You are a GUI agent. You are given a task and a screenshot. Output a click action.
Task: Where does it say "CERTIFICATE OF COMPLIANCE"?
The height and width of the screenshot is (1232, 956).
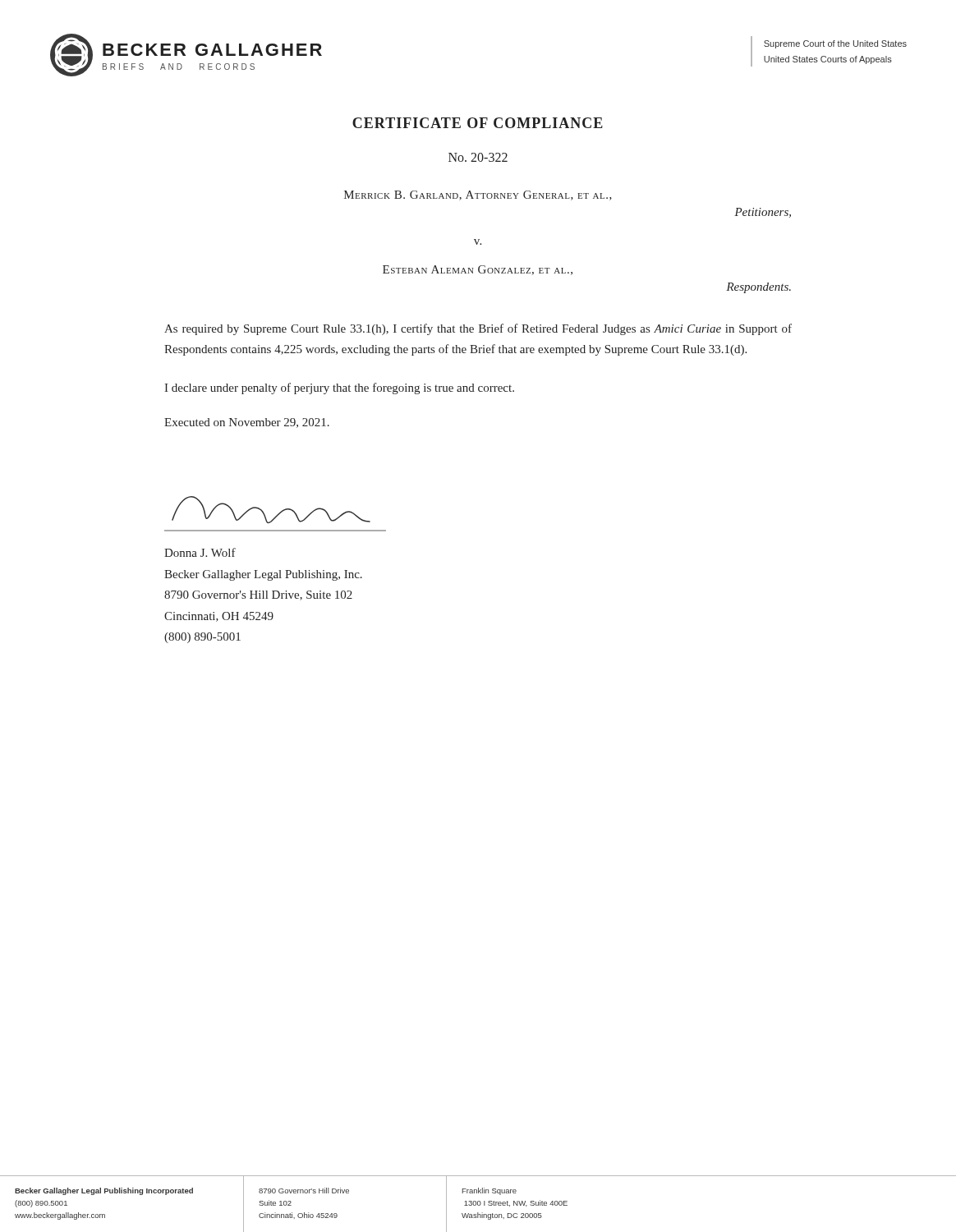point(478,123)
